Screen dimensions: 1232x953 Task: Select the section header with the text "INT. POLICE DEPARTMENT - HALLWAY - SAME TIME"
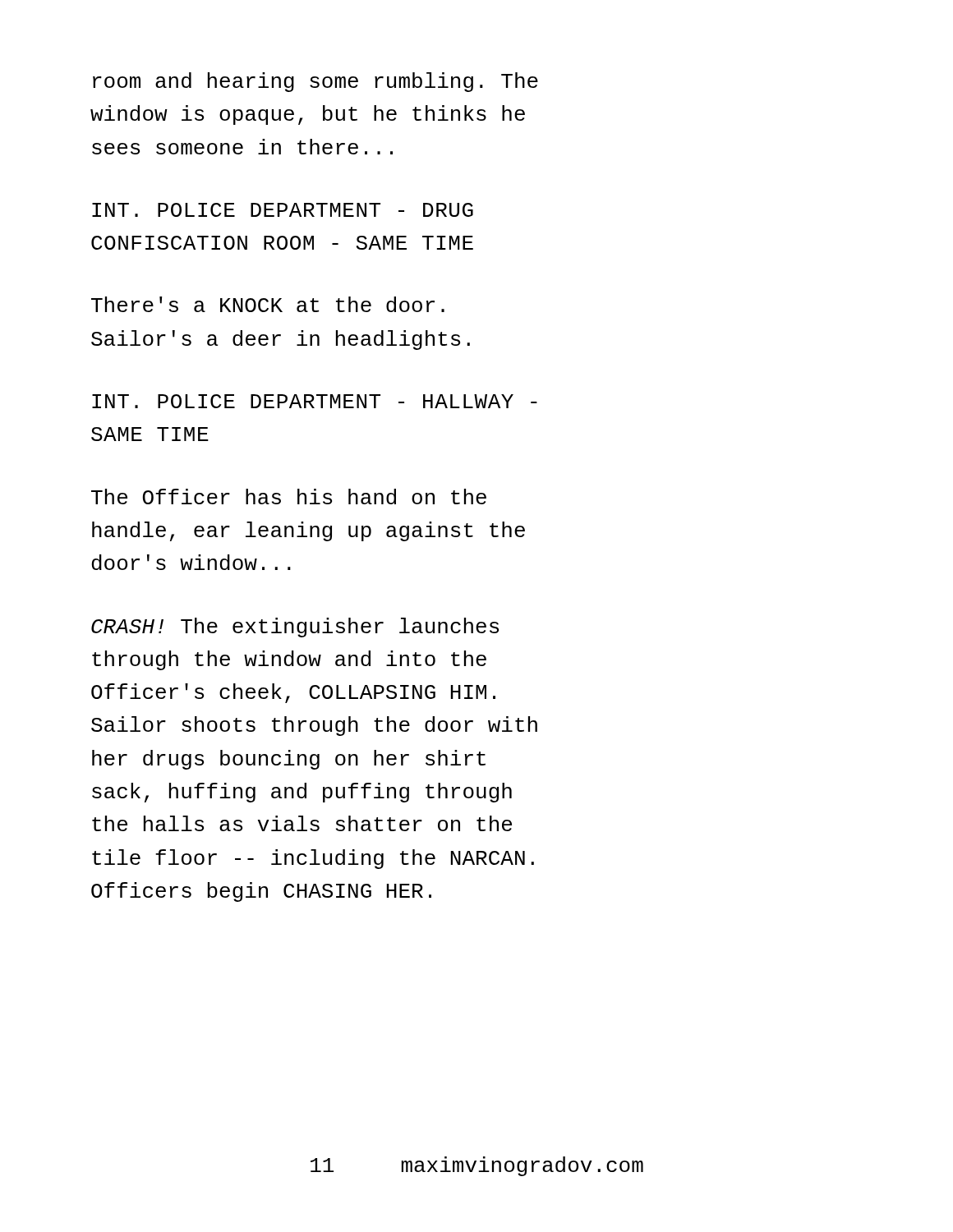tap(316, 419)
